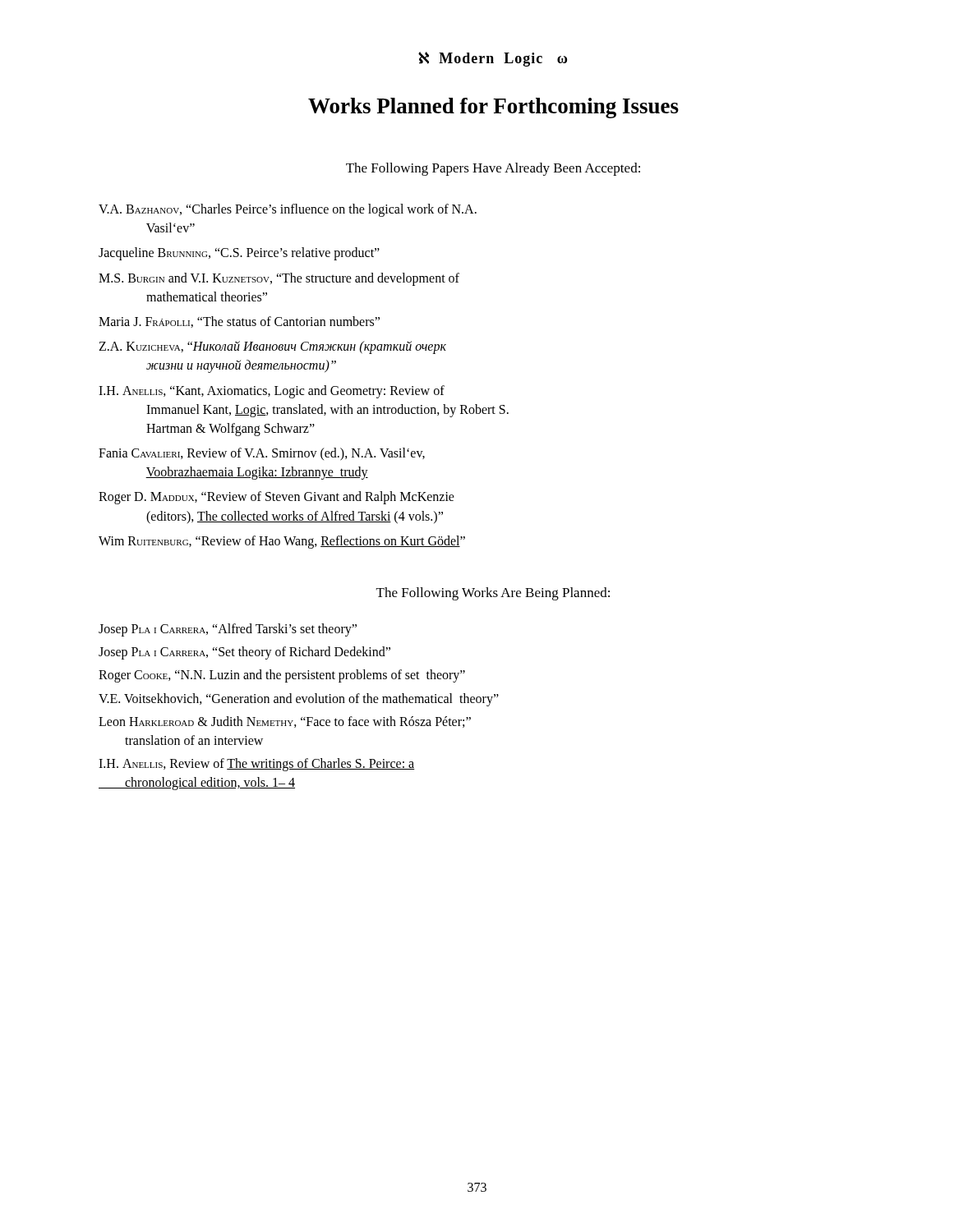Select the list item containing "I.H. Anellis, “Kant, Axiomatics, Logic and Geometry:"
The height and width of the screenshot is (1232, 954).
304,409
